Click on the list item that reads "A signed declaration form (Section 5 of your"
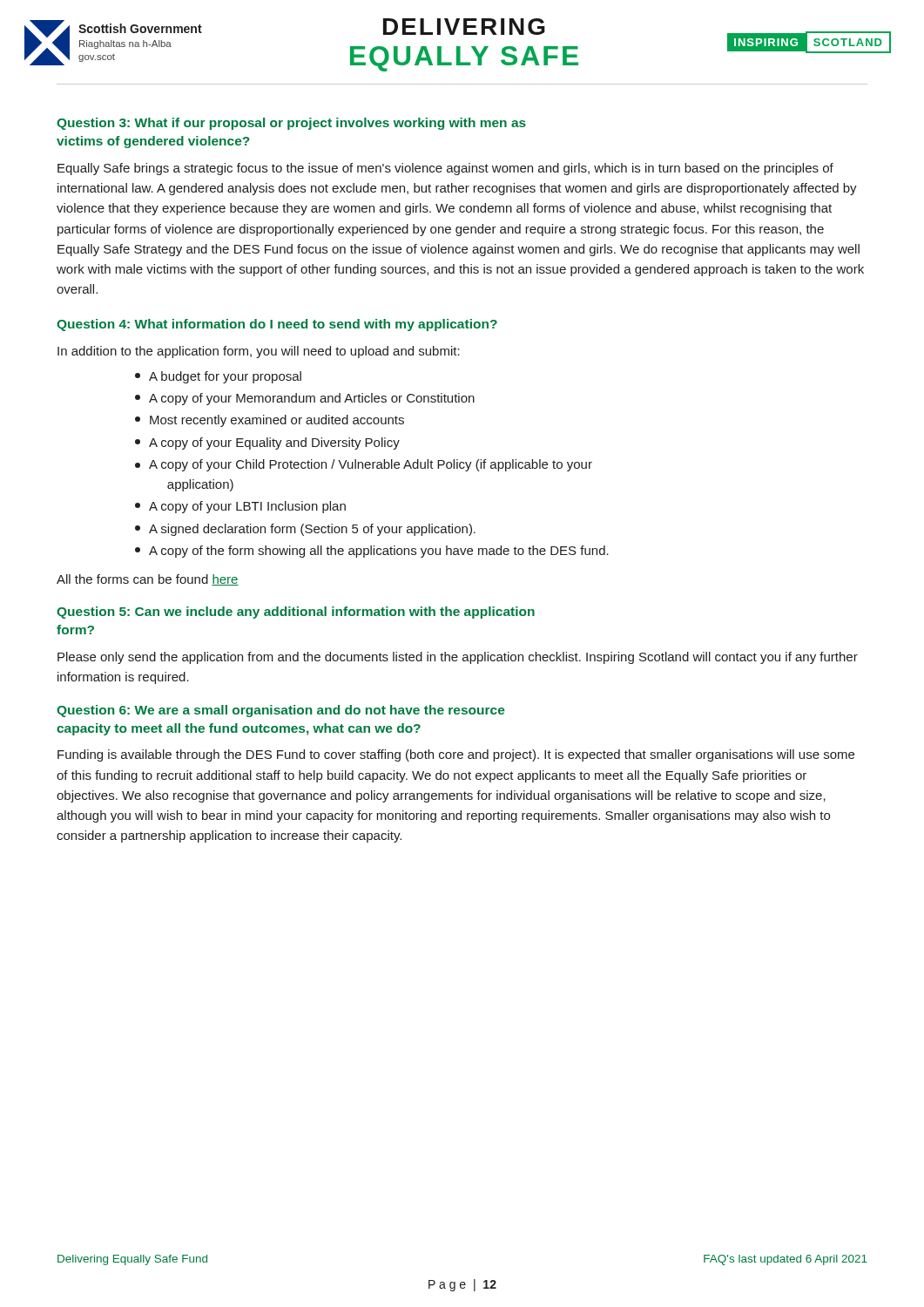Screen dimensions: 1307x924 pyautogui.click(x=305, y=530)
